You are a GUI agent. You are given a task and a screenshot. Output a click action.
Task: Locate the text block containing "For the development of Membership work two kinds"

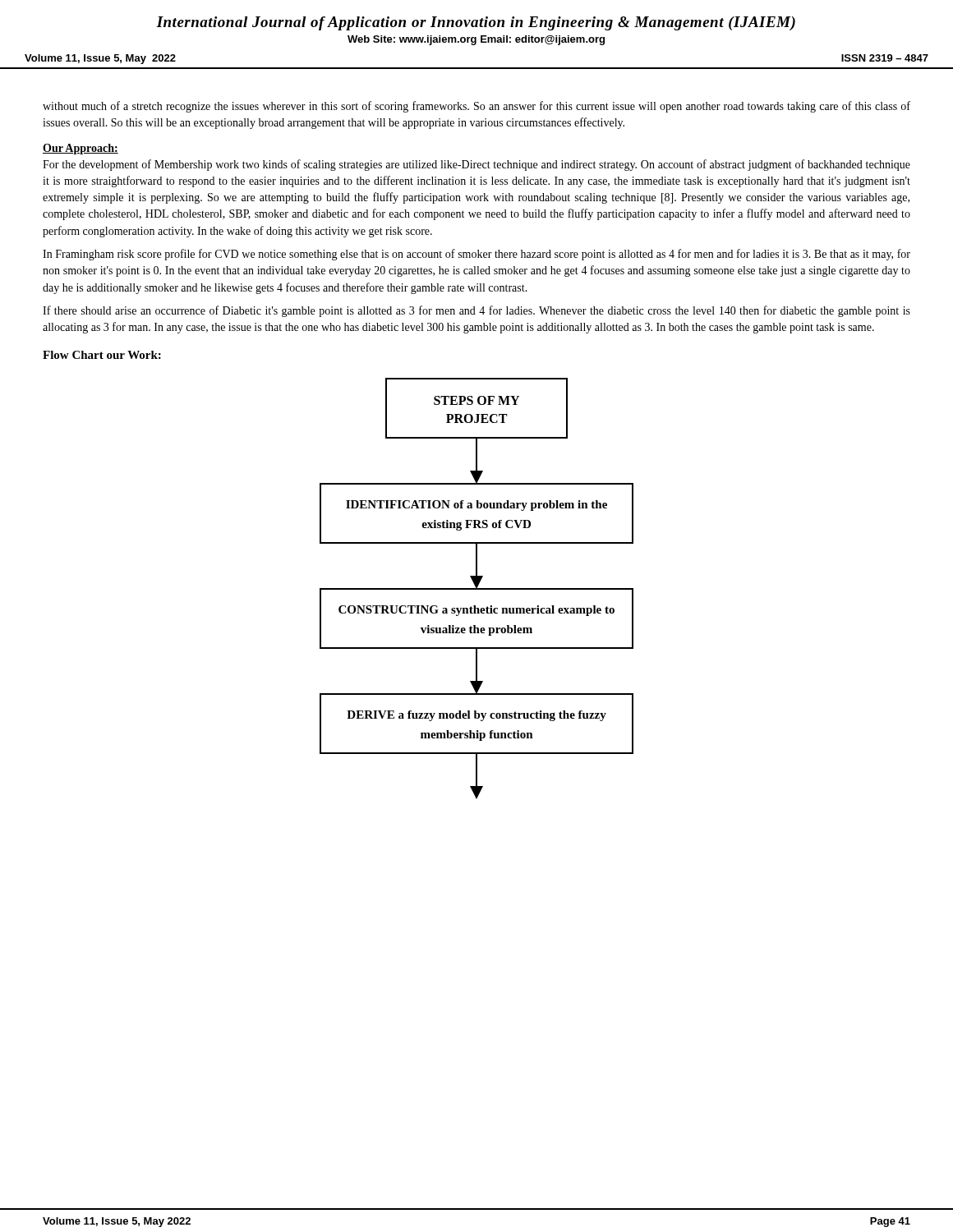[x=476, y=198]
